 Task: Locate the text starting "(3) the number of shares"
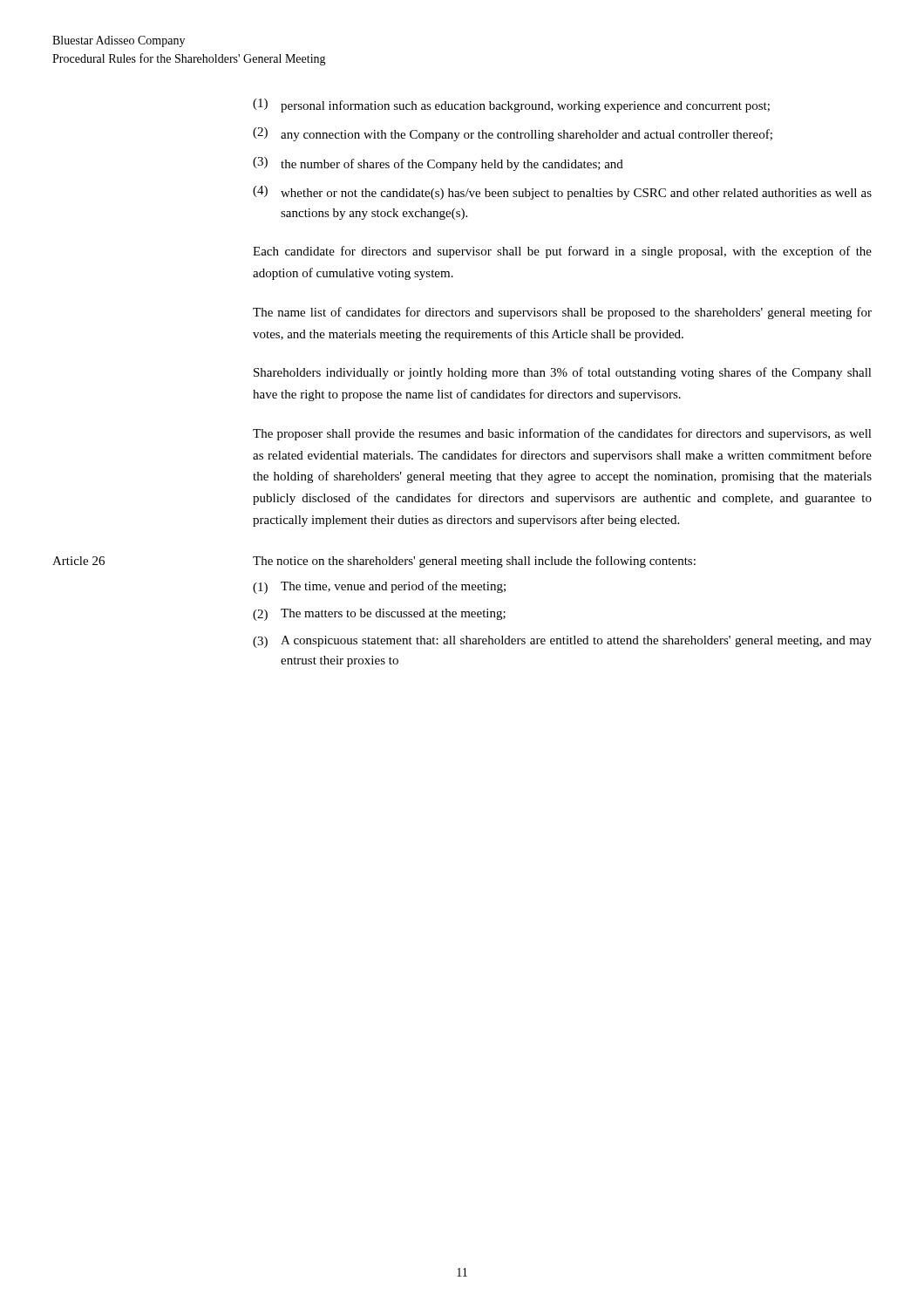click(562, 164)
